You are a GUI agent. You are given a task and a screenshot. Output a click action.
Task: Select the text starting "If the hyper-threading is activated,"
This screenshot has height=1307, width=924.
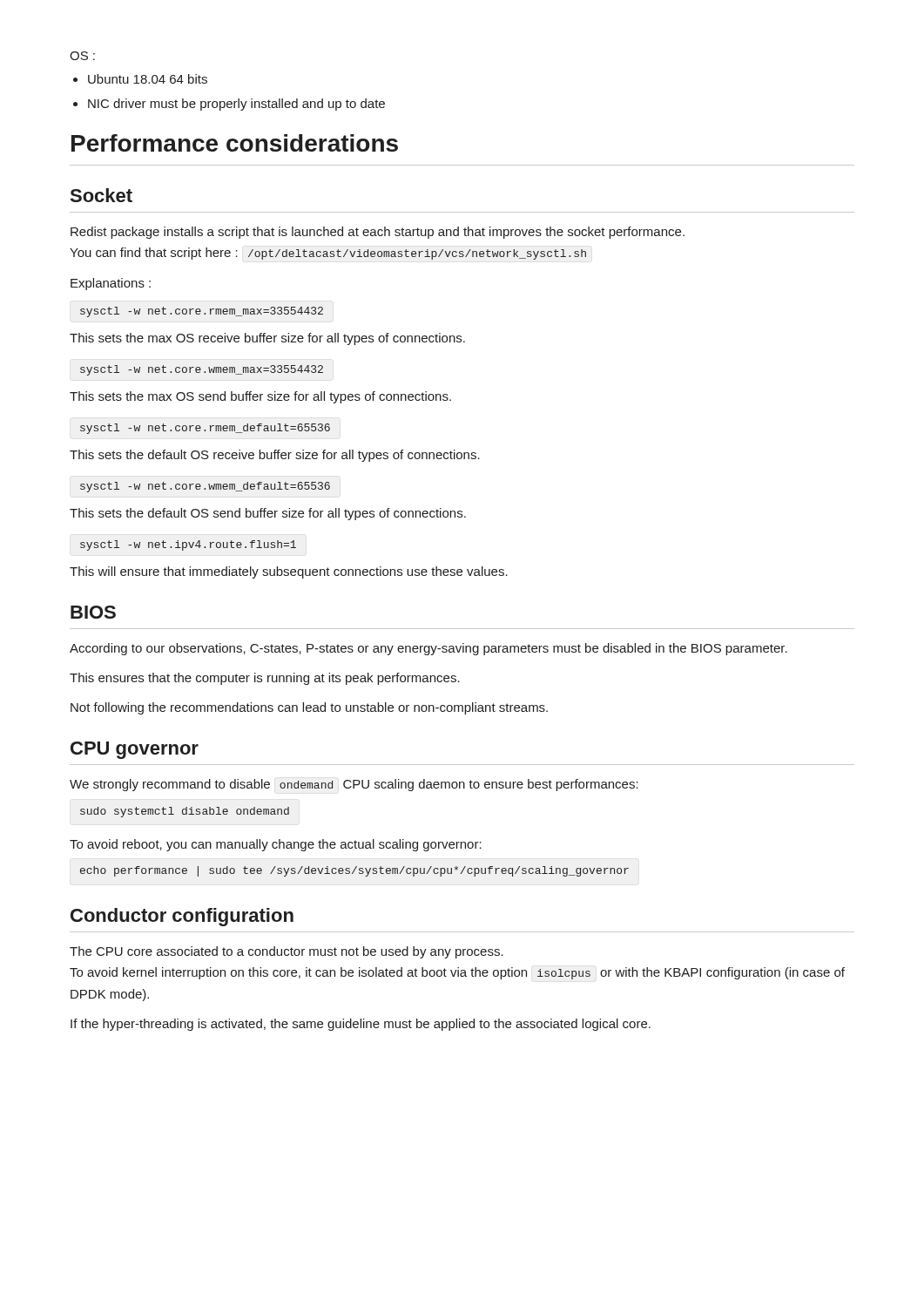tap(360, 1023)
